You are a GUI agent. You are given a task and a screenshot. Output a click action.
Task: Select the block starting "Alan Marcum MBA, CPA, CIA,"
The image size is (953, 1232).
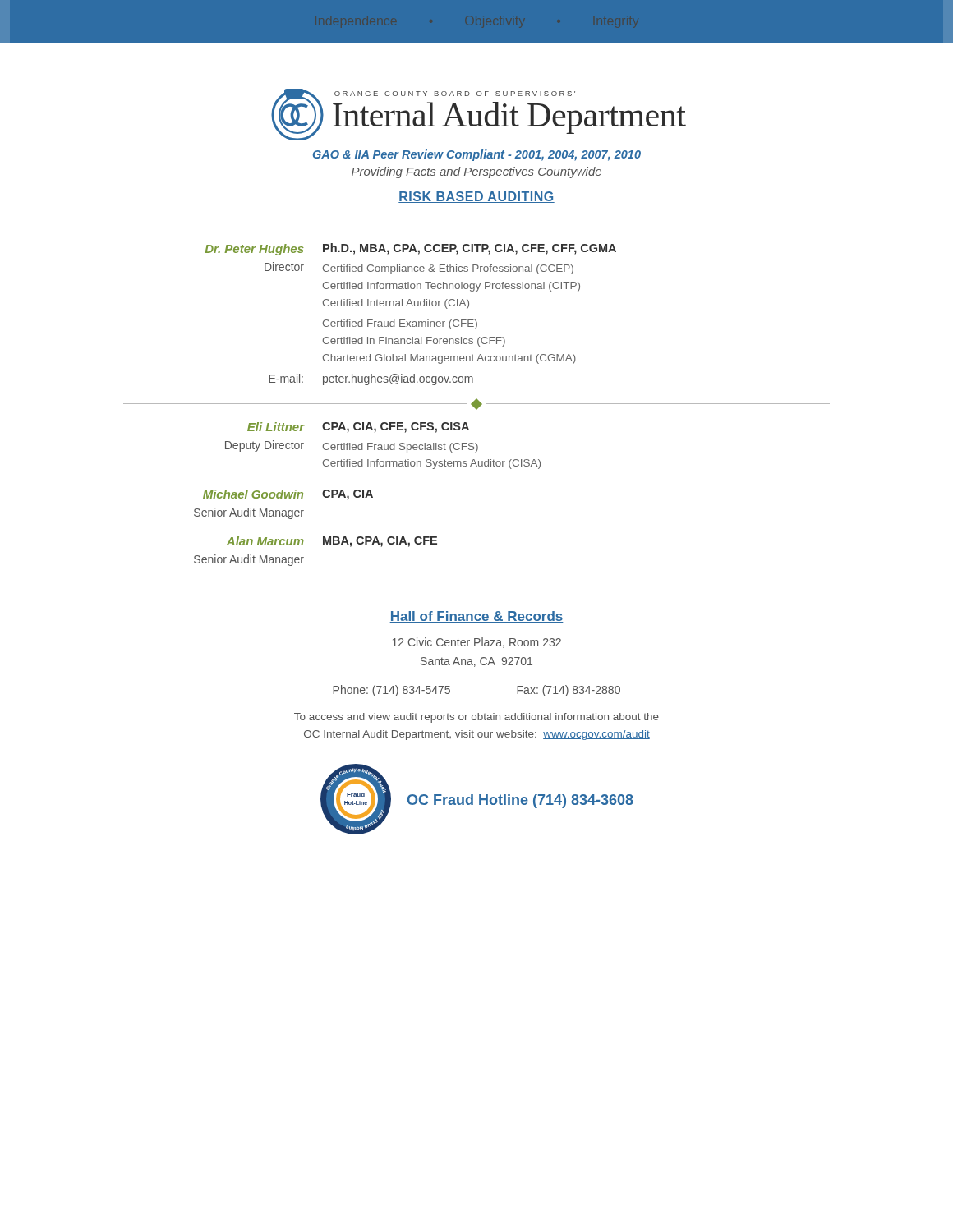click(x=332, y=542)
